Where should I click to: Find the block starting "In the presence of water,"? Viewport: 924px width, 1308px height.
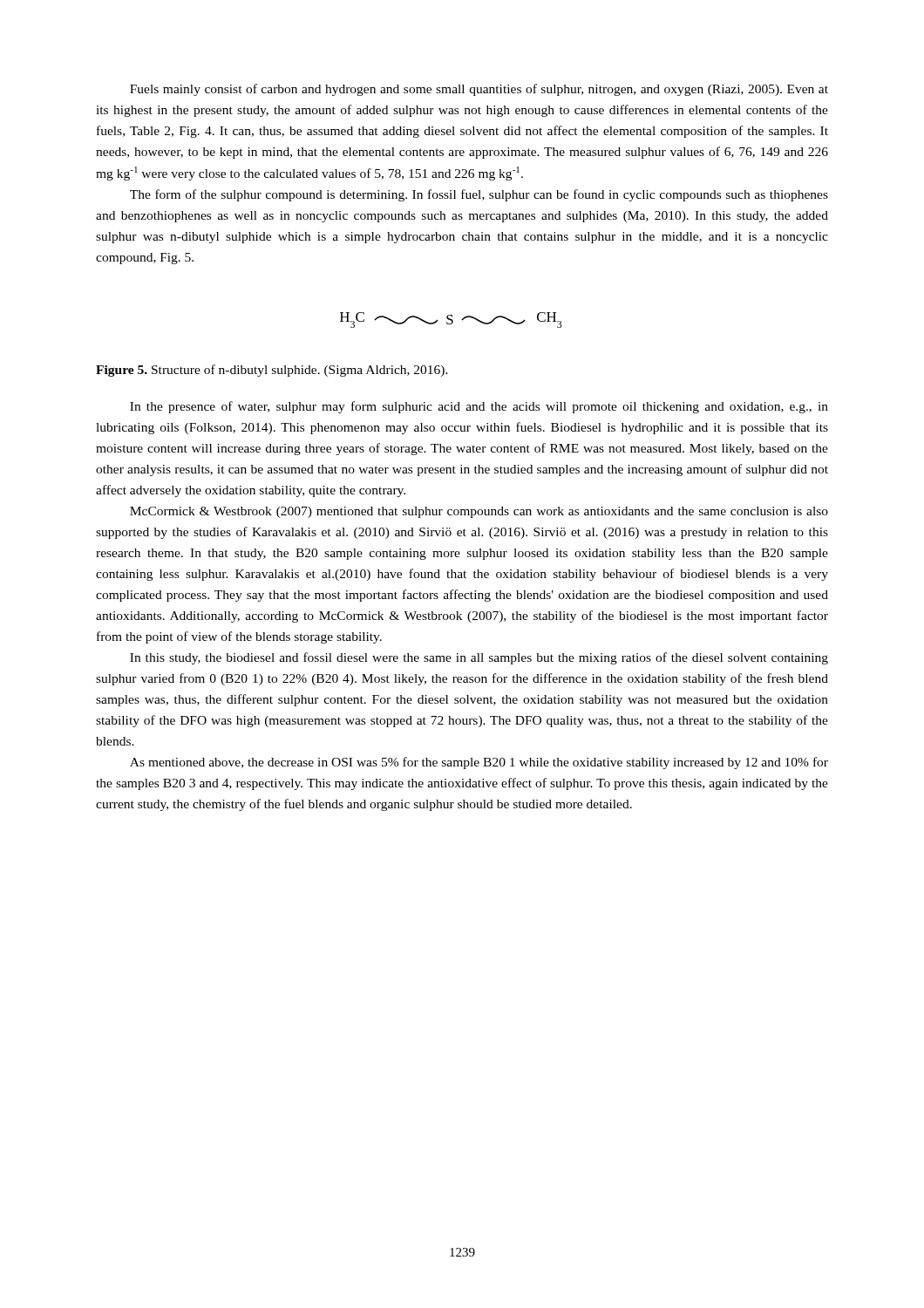point(462,448)
